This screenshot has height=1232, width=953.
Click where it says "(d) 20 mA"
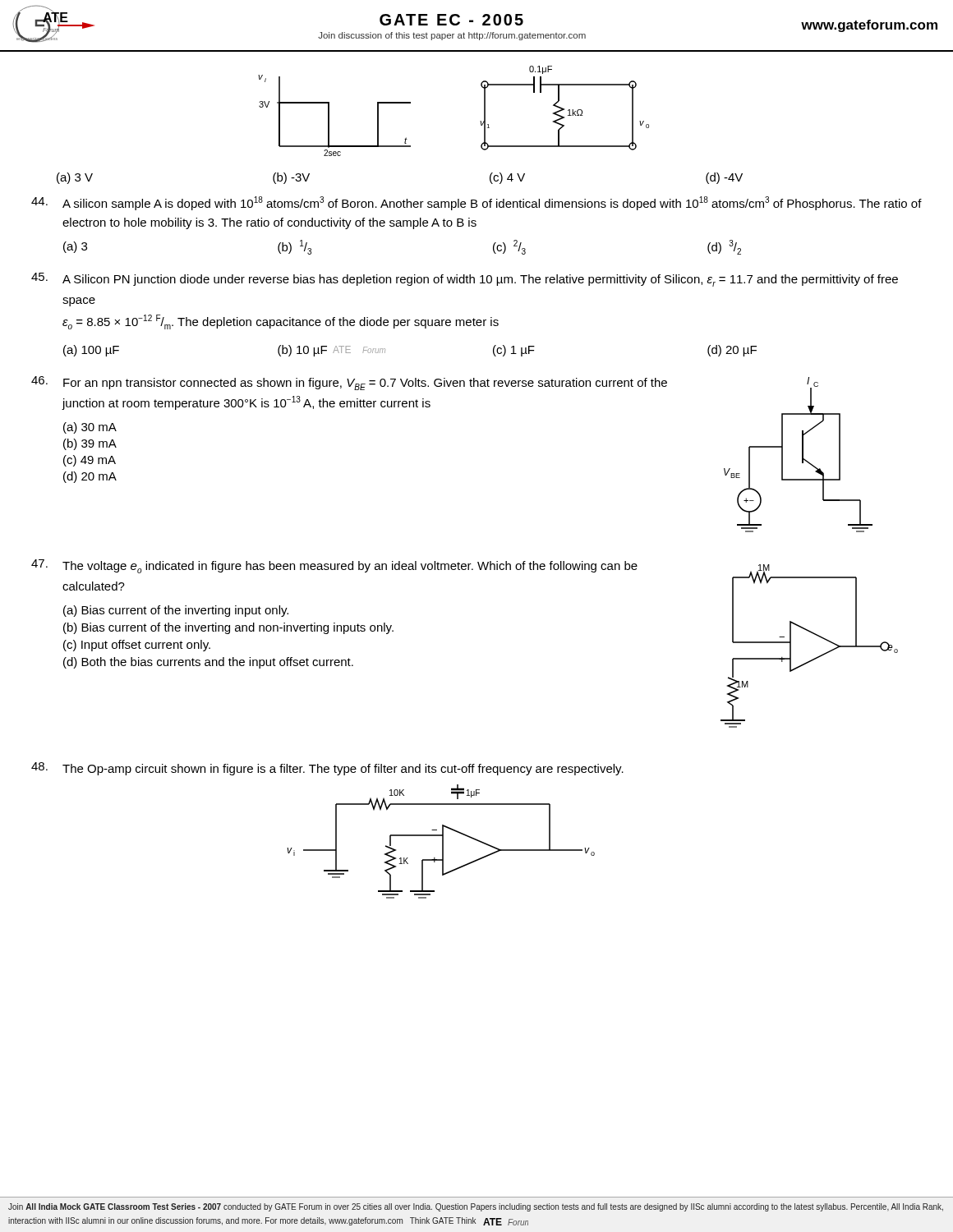89,476
